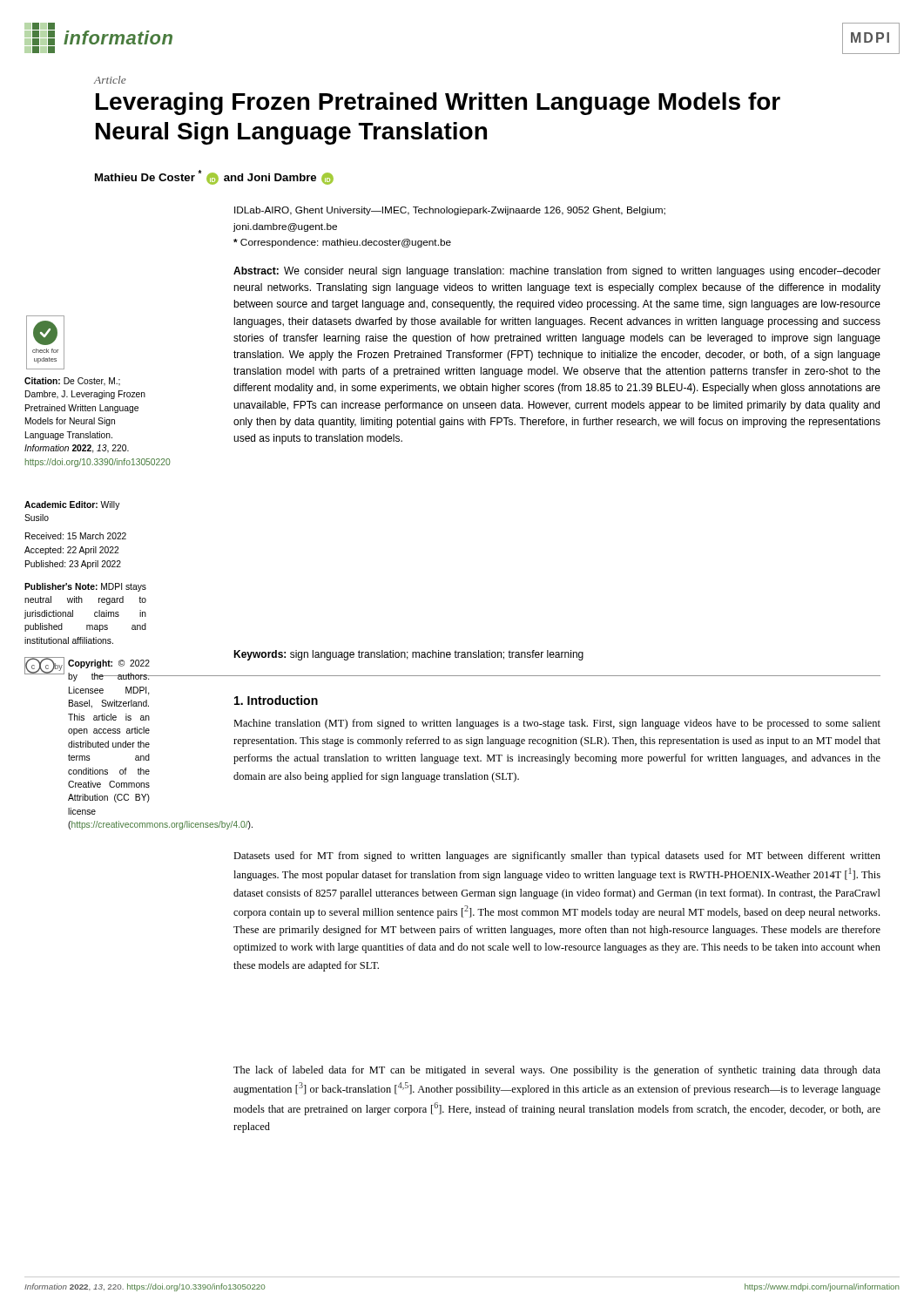Find the text block containing "Abstract: We consider"
The width and height of the screenshot is (924, 1307).
pyautogui.click(x=557, y=355)
